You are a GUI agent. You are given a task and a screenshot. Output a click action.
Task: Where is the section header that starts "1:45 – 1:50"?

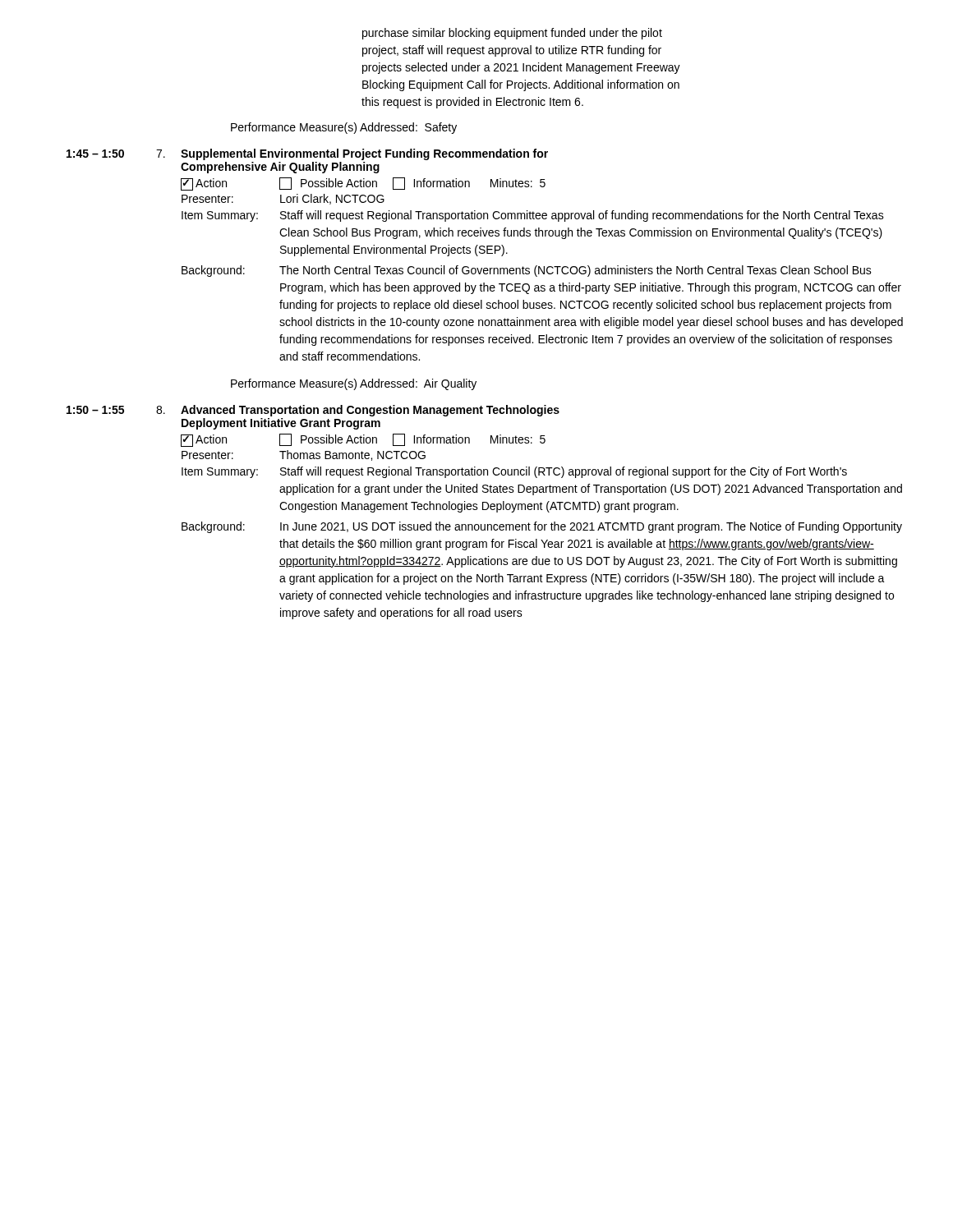tap(485, 258)
